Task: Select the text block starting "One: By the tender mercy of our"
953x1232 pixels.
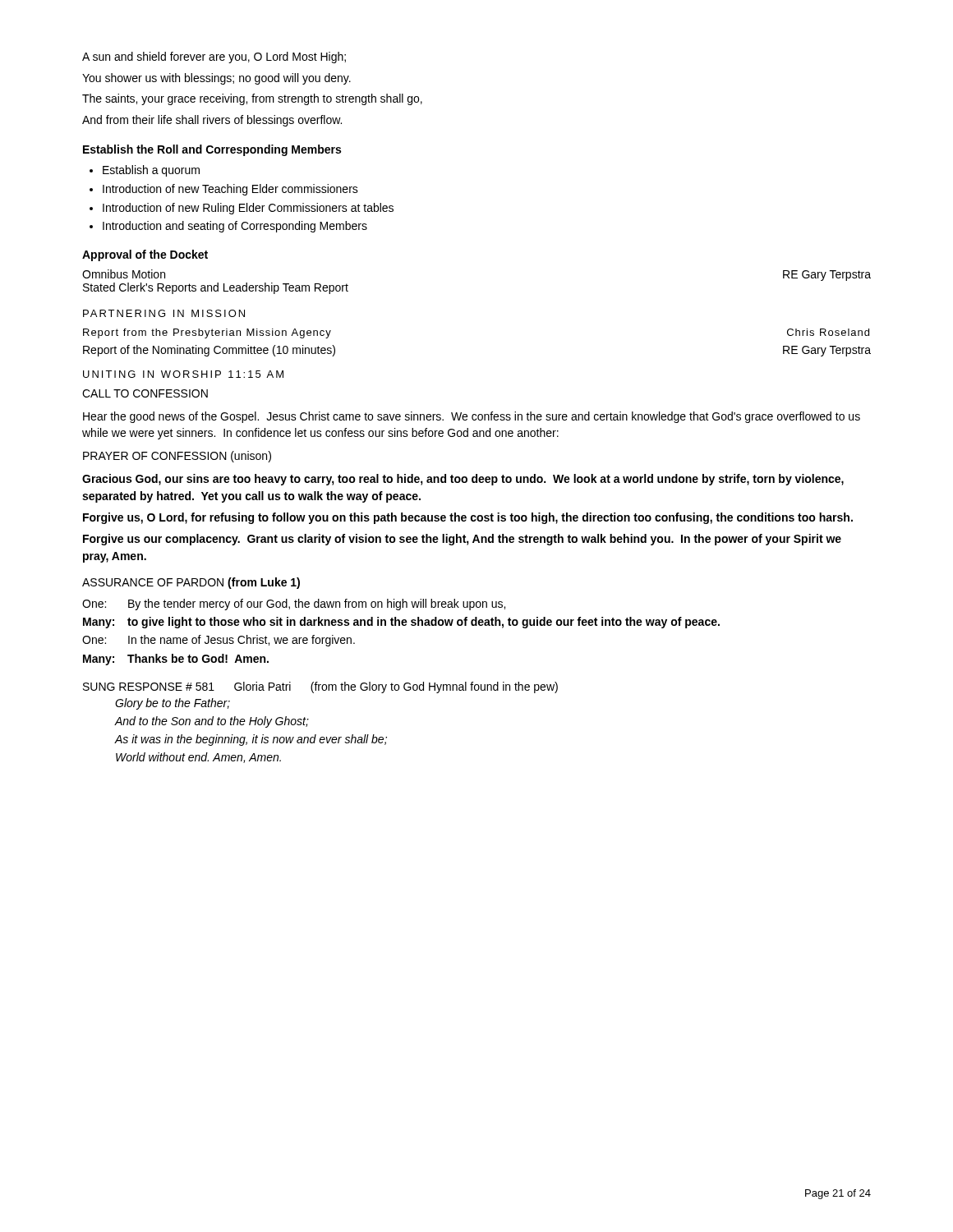Action: coord(476,631)
